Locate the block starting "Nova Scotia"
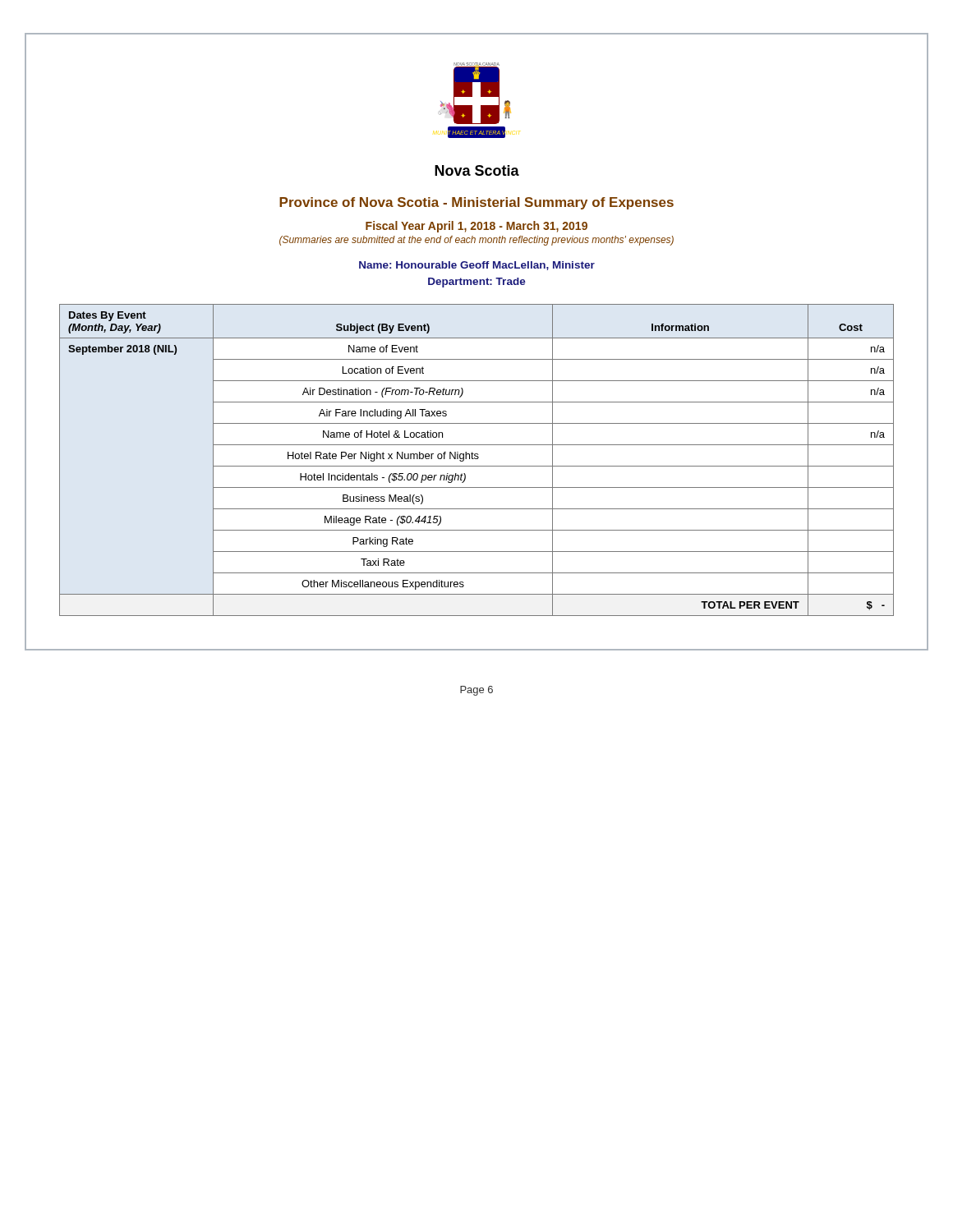The width and height of the screenshot is (953, 1232). tap(476, 171)
